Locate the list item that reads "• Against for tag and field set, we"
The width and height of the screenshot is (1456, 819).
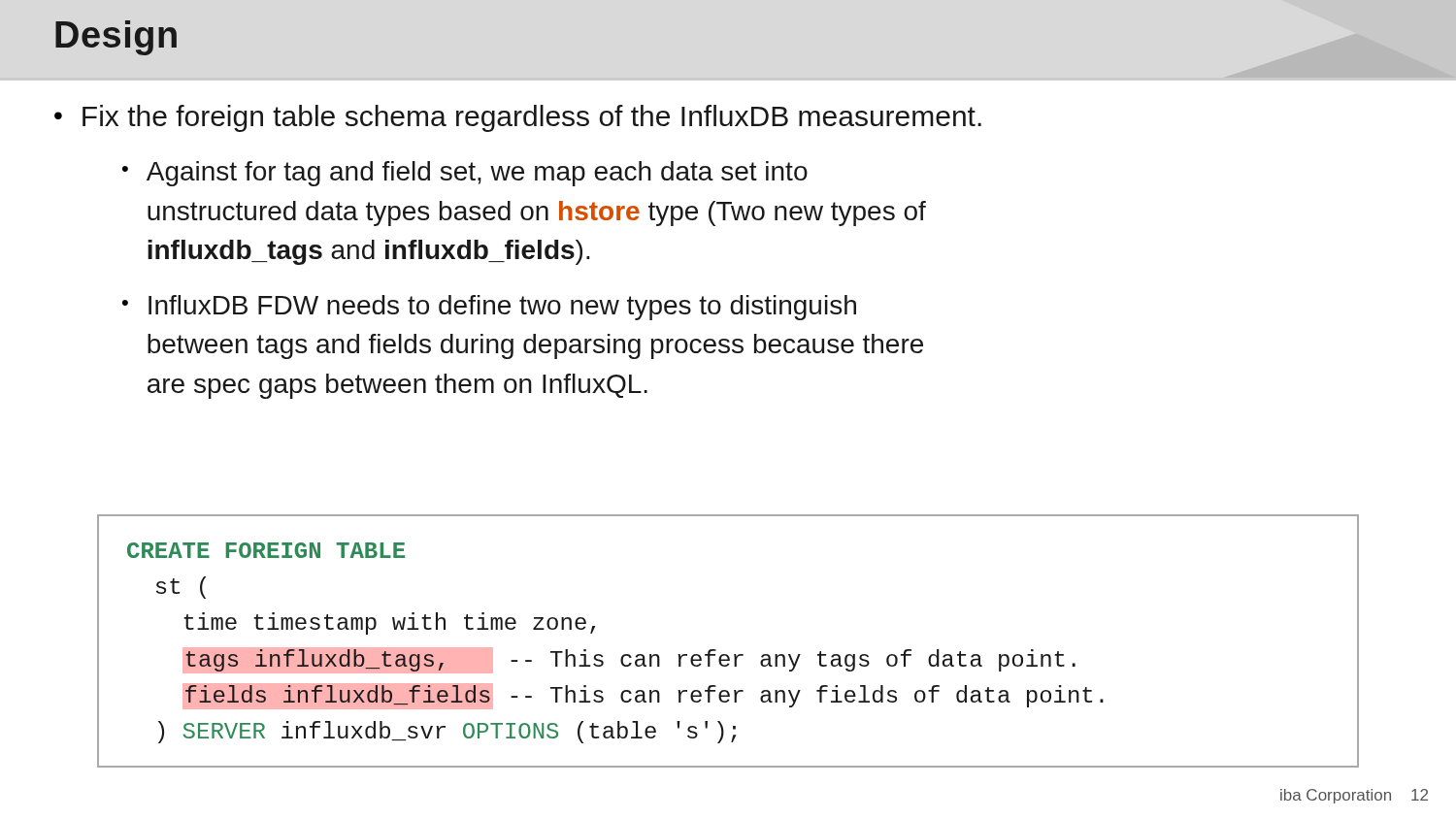pos(524,211)
